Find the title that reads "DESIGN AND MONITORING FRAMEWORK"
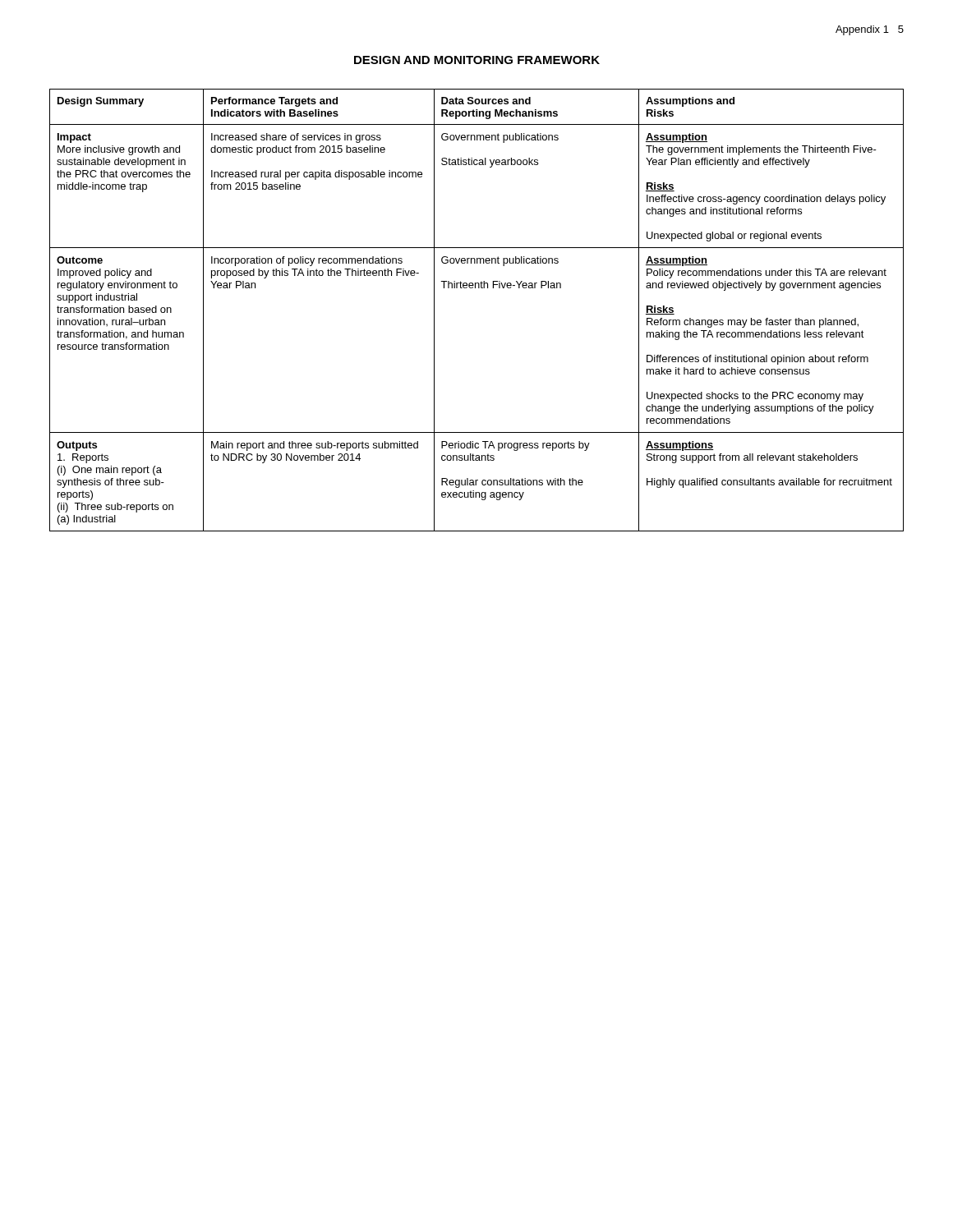953x1232 pixels. click(476, 60)
